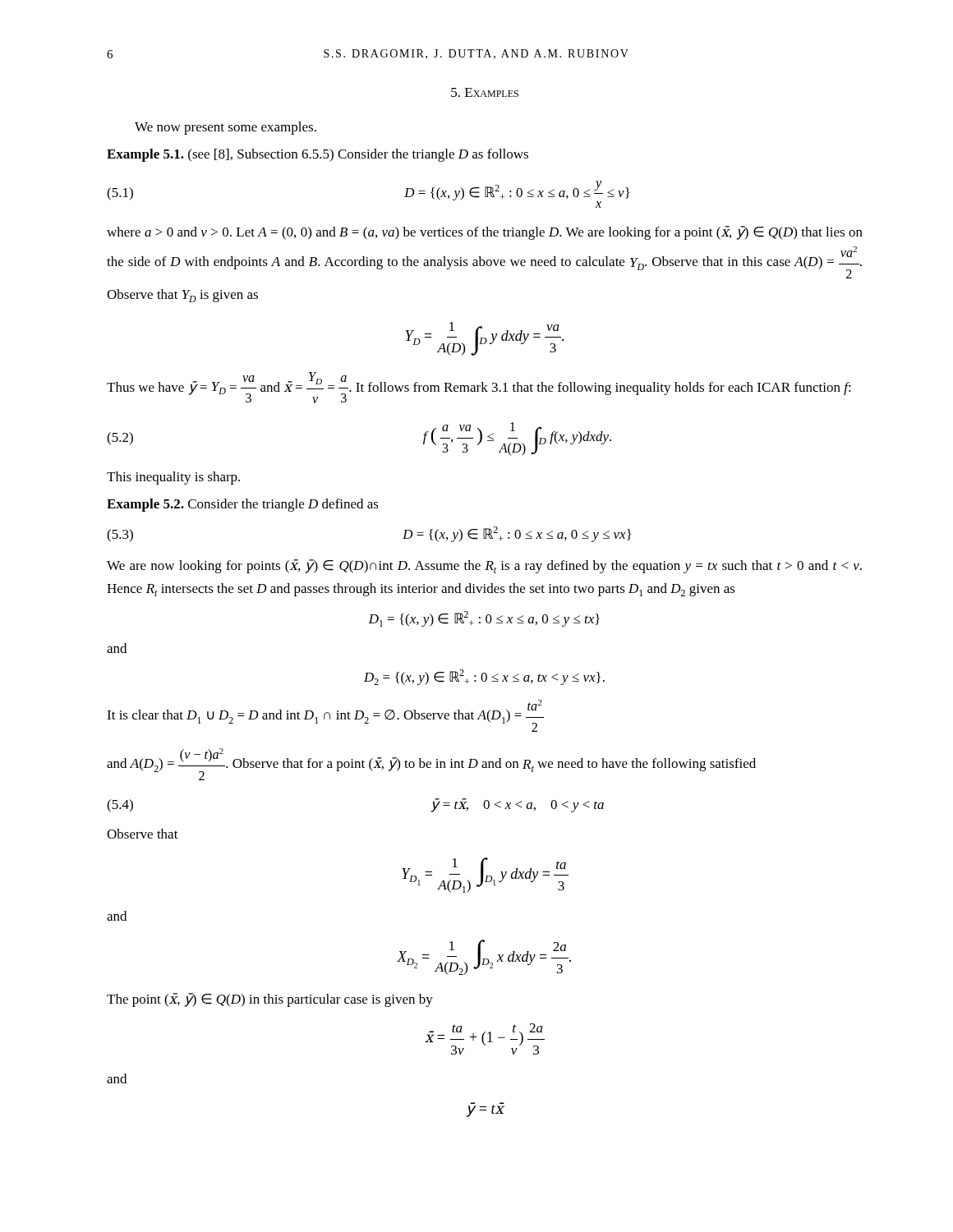Select the region starting "YD1 = 1A(D1) ∫D1 y dxdy ="

point(485,875)
